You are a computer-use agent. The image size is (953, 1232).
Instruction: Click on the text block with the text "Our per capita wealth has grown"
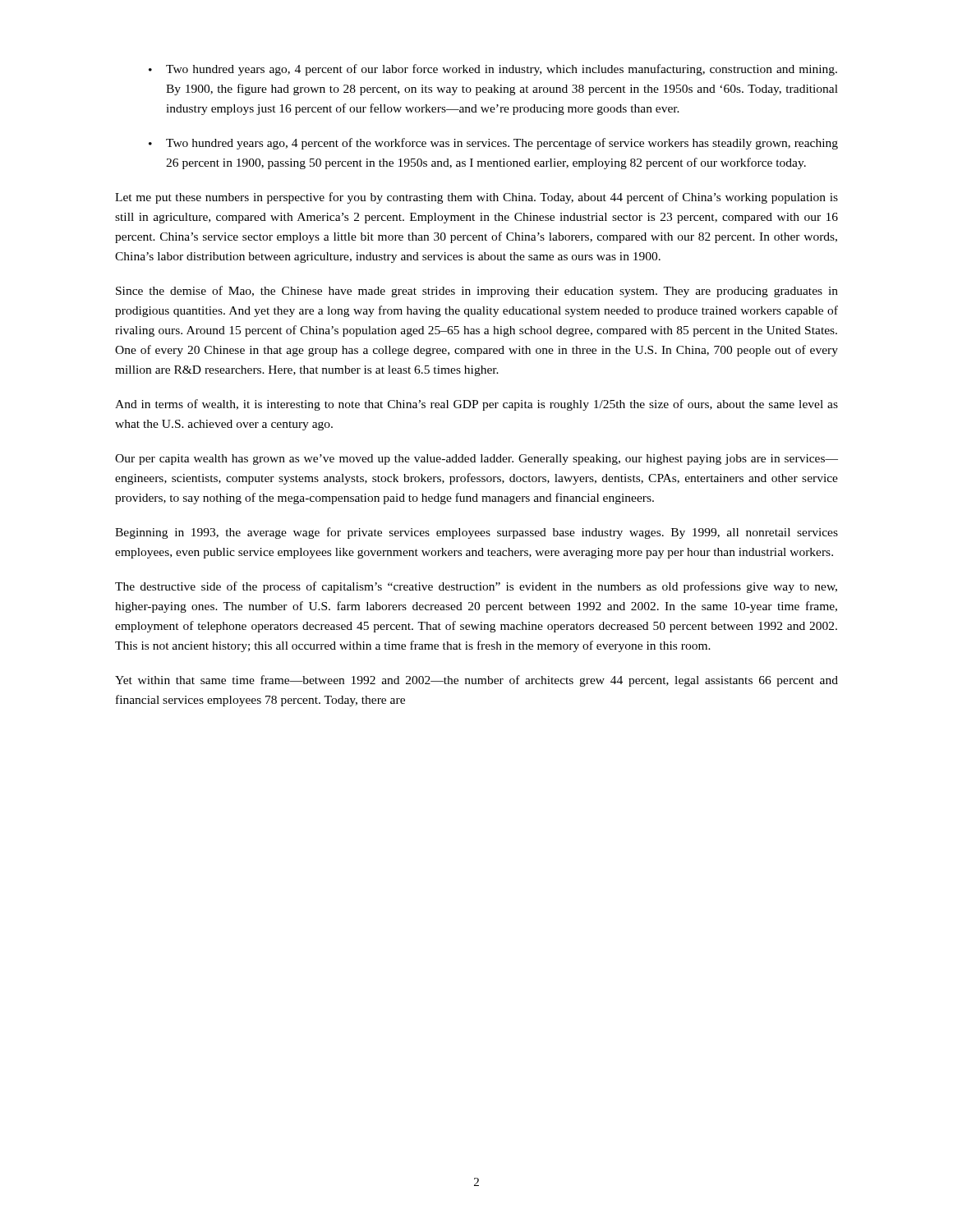[x=476, y=478]
